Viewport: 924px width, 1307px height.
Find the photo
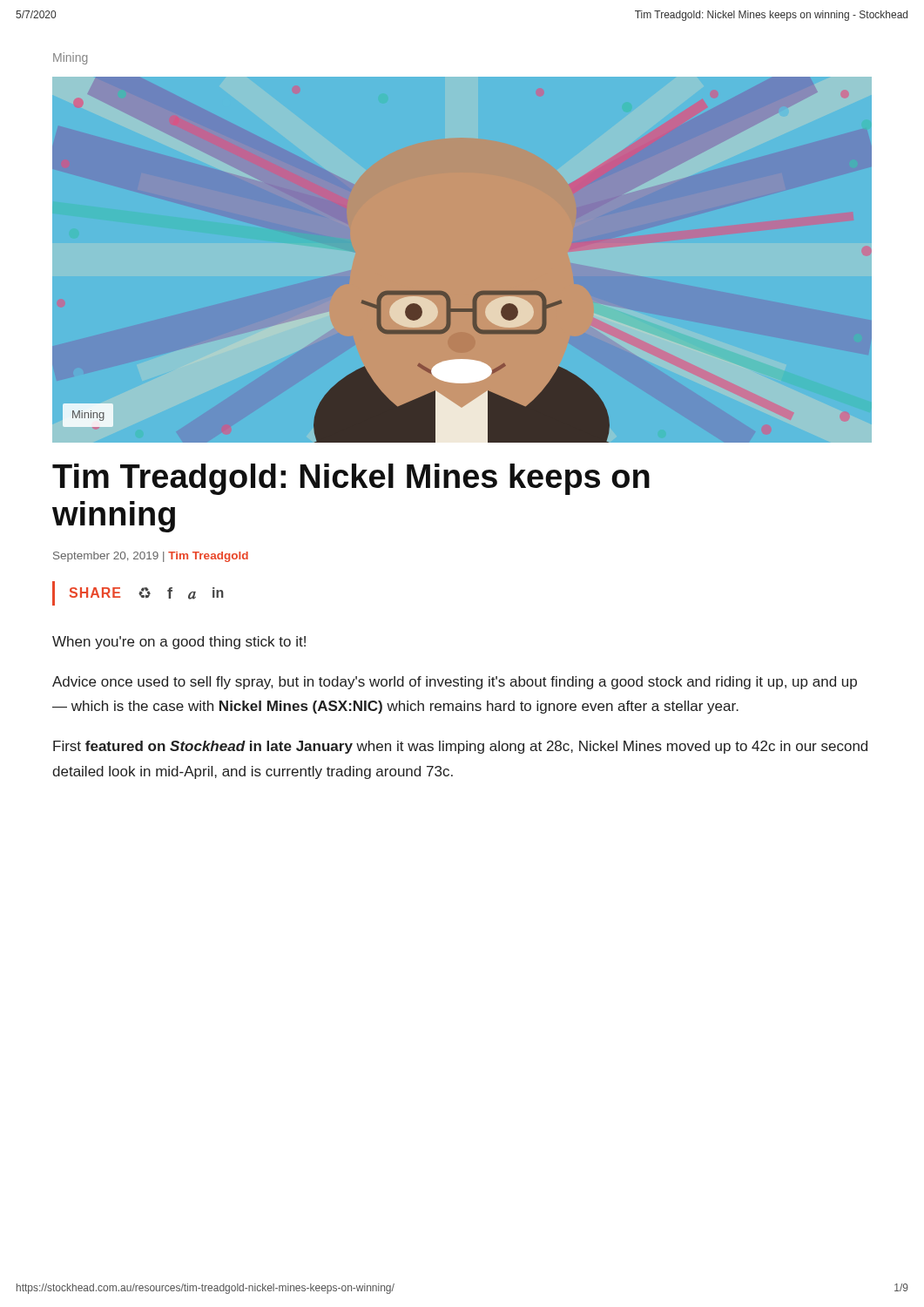[x=462, y=259]
